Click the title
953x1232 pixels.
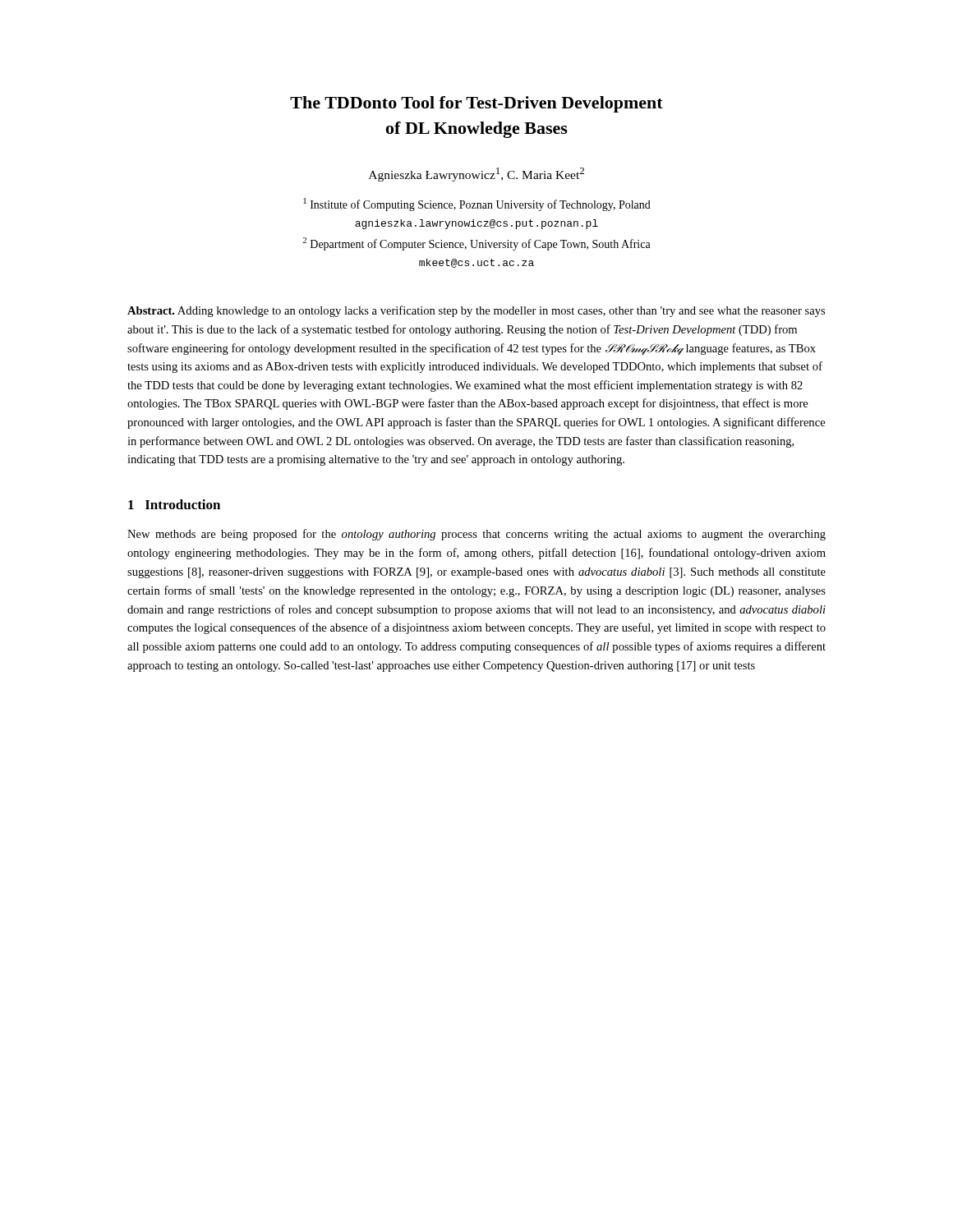pos(476,116)
